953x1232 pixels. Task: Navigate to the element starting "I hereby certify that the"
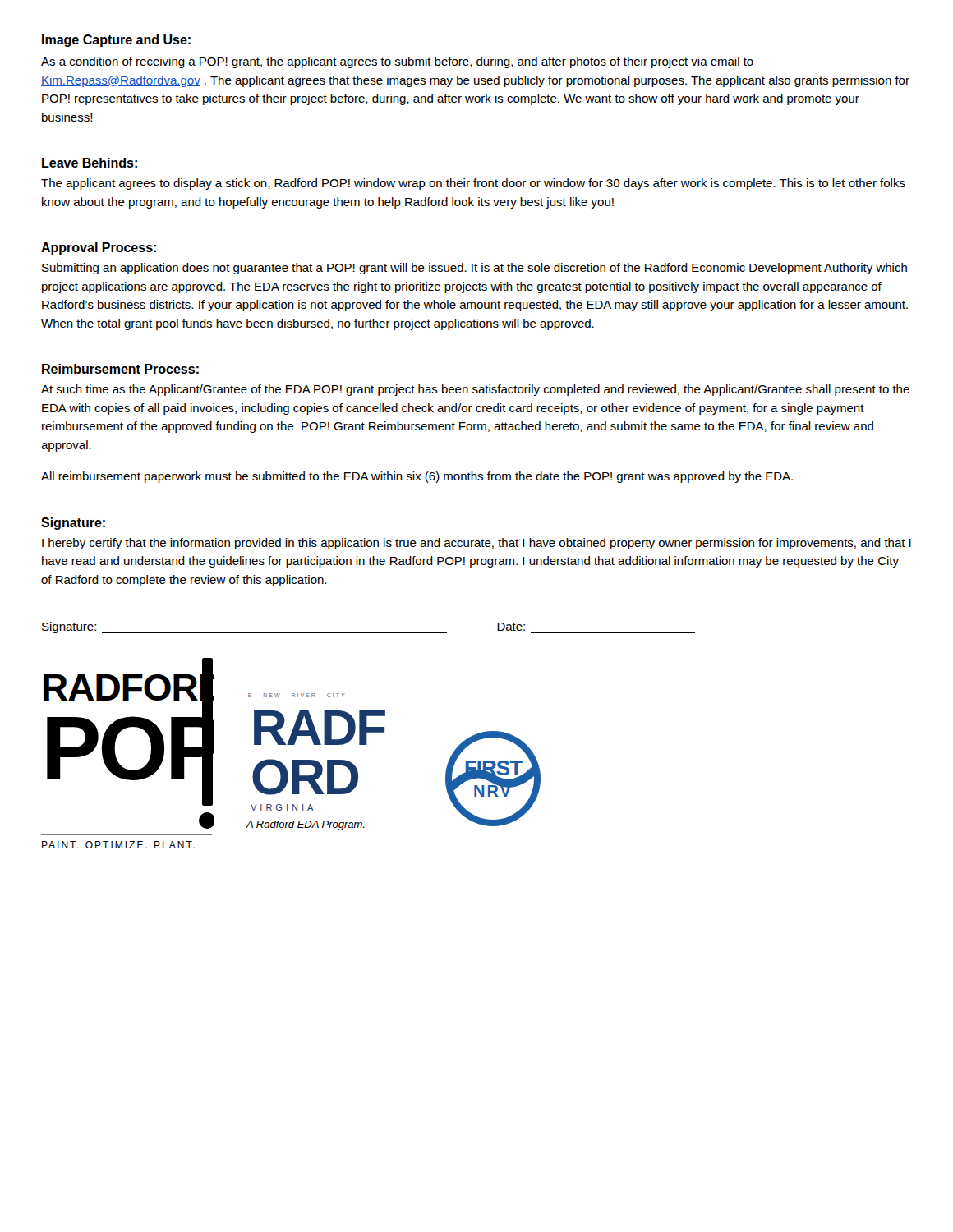tap(476, 561)
